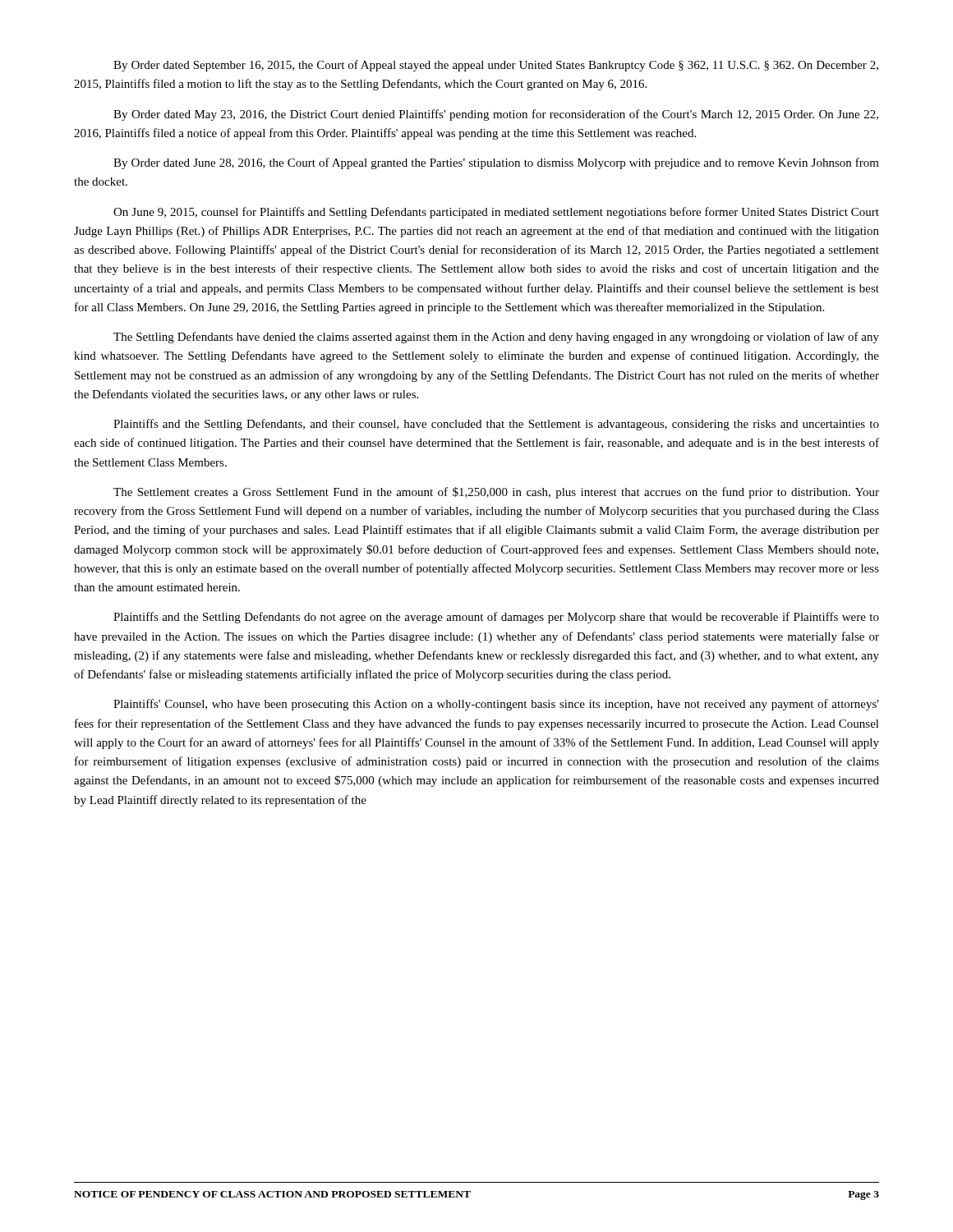Viewport: 953px width, 1232px height.
Task: Point to the block beginning "The Settlement creates a Gross"
Action: point(476,539)
